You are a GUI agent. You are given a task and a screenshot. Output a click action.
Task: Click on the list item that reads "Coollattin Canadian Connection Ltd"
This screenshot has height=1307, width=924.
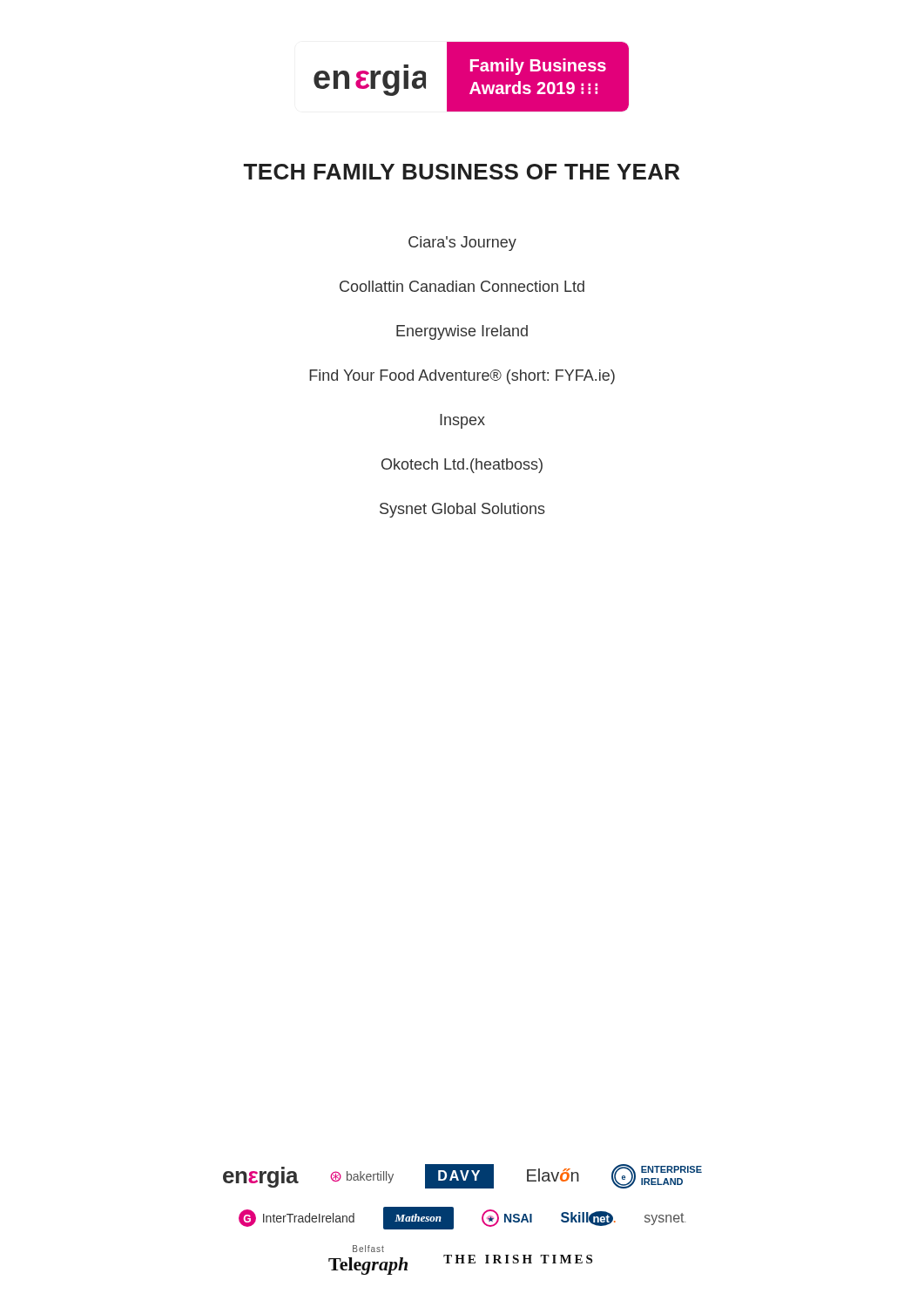tap(462, 287)
